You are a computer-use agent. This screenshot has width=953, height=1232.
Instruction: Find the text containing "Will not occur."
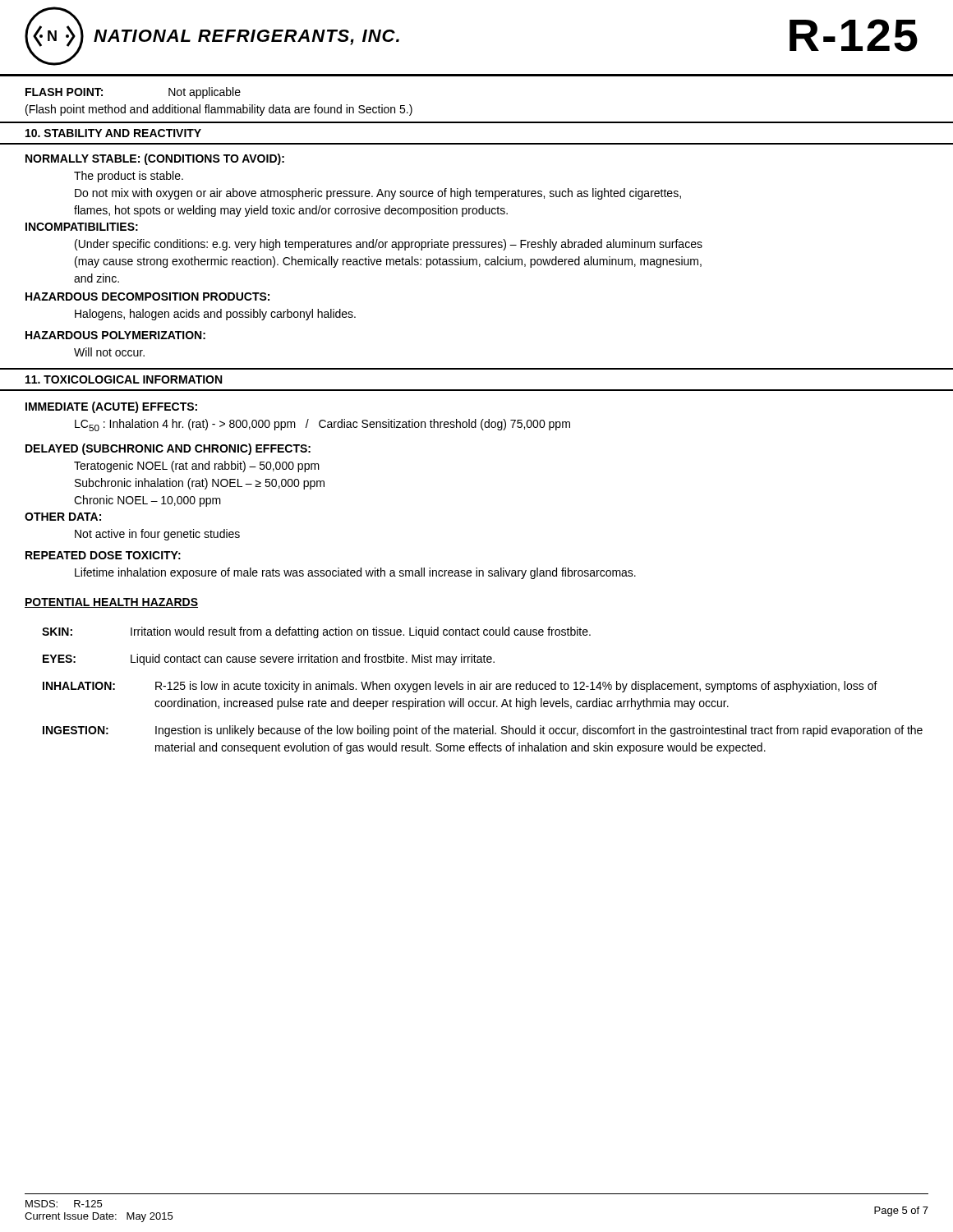coord(110,352)
